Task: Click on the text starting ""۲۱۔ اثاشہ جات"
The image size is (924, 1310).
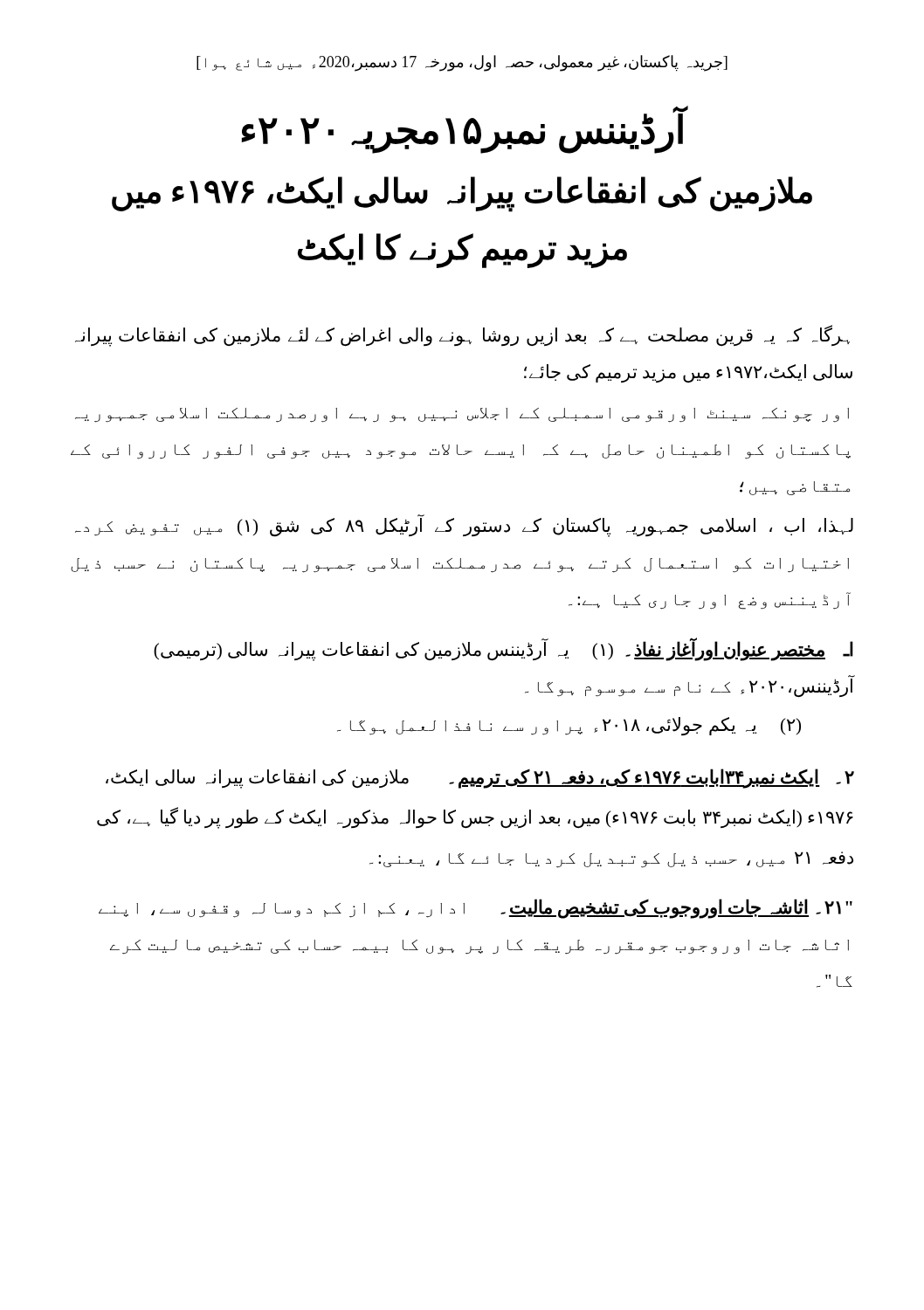Action: pos(476,944)
